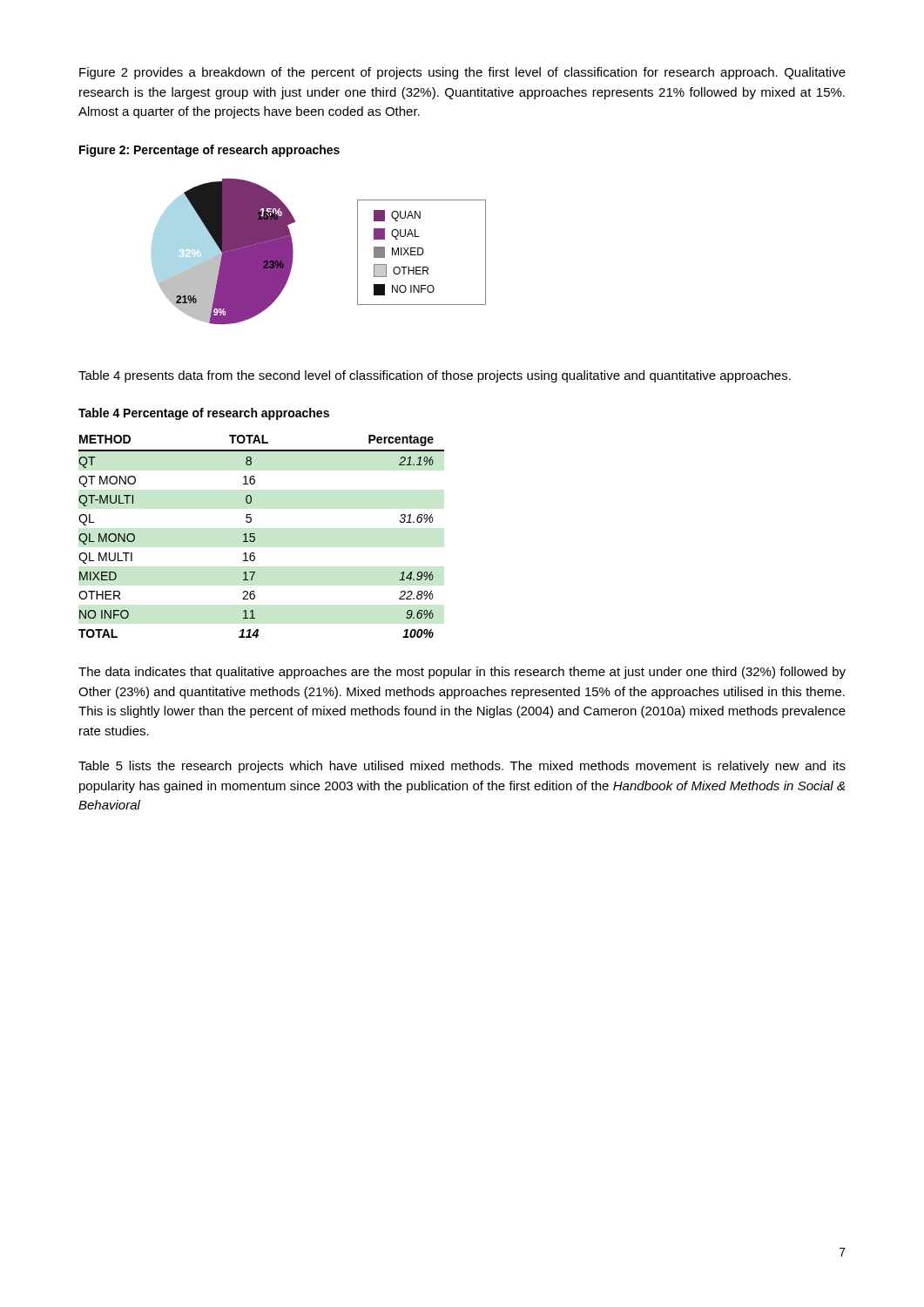Locate the pie chart

click(488, 252)
